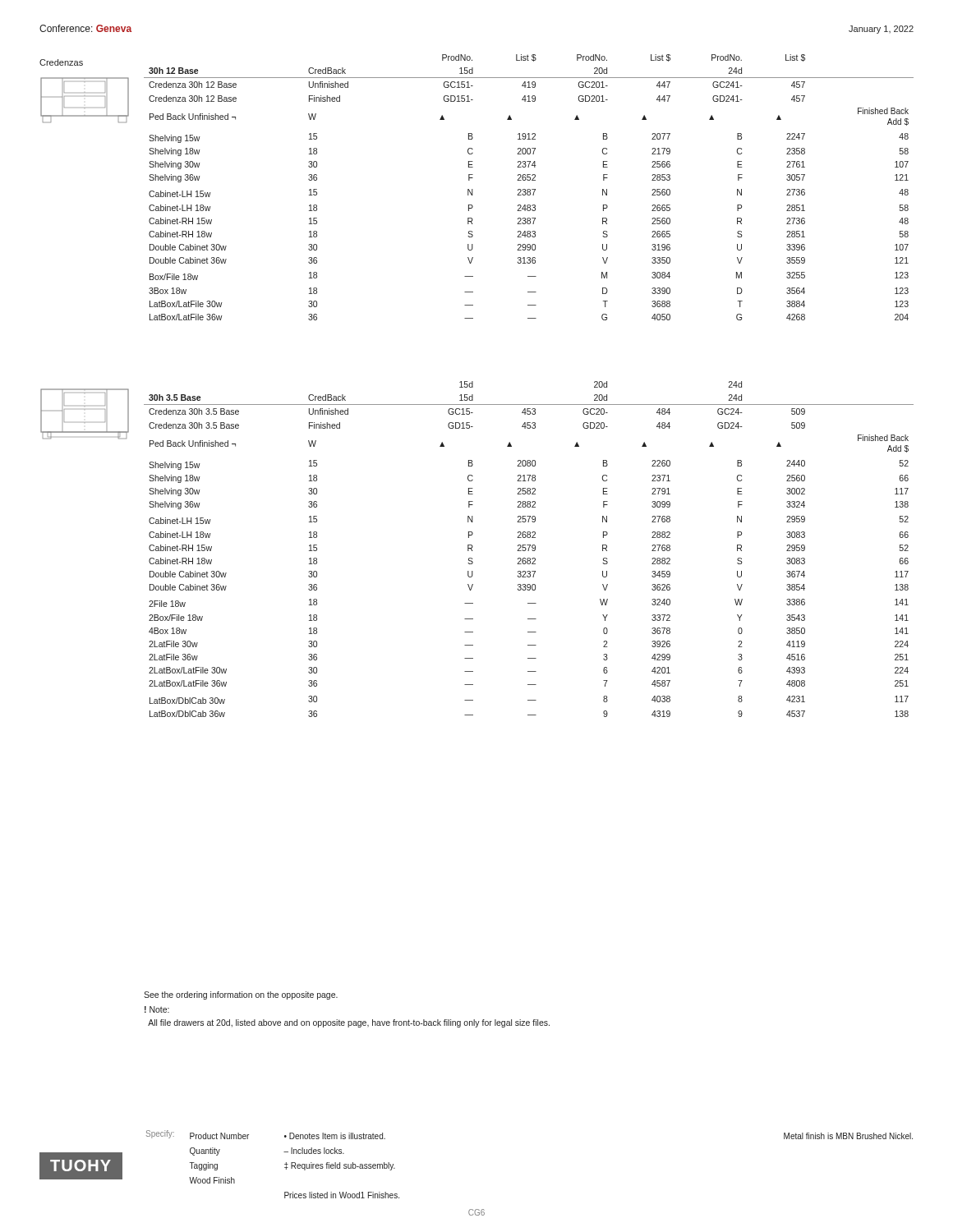This screenshot has height=1232, width=953.
Task: Find the block on this page that starts "! Note: All file drawers at 20d, listed"
Action: point(347,1016)
